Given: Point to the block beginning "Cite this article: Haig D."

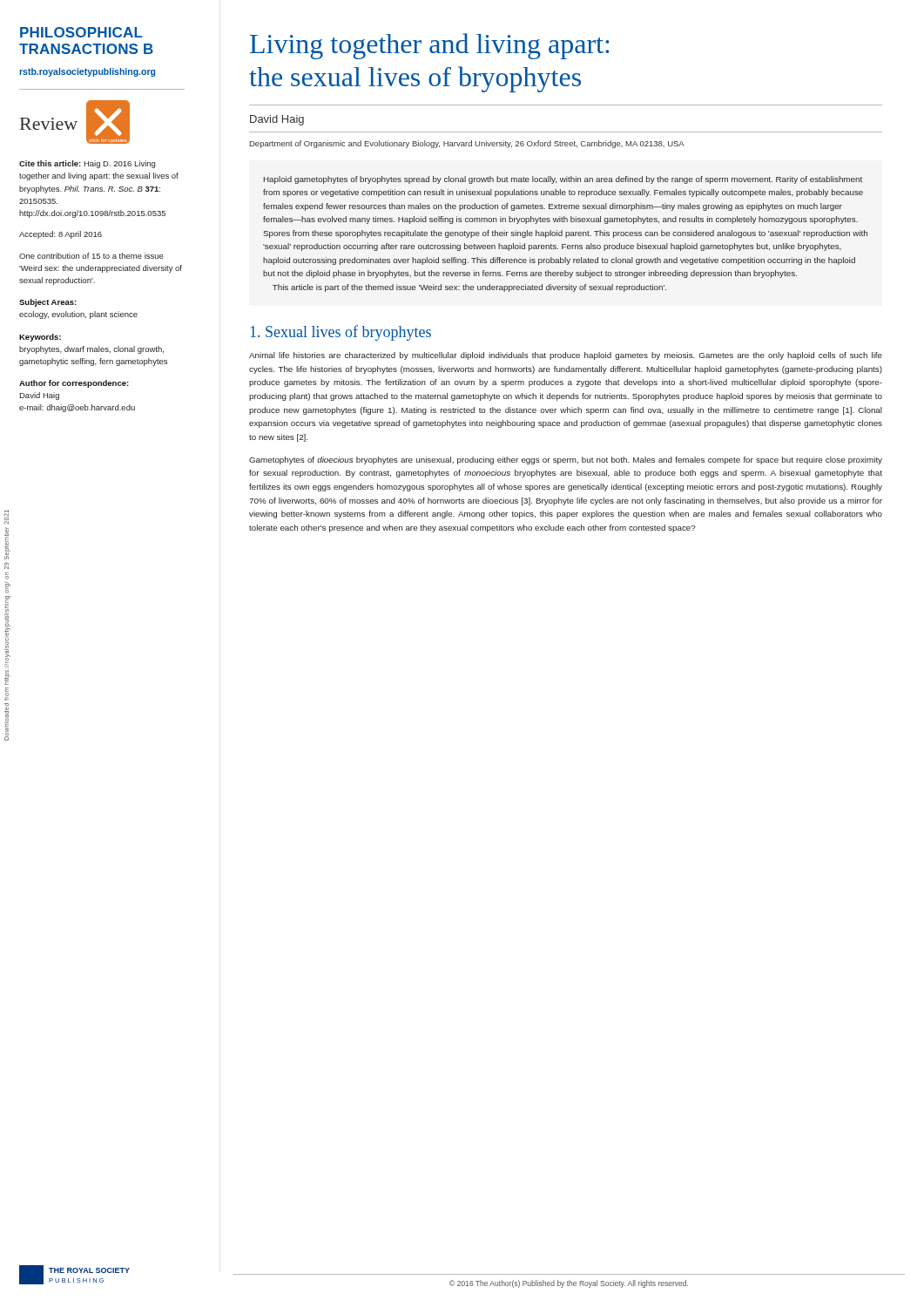Looking at the screenshot, I should (x=99, y=188).
